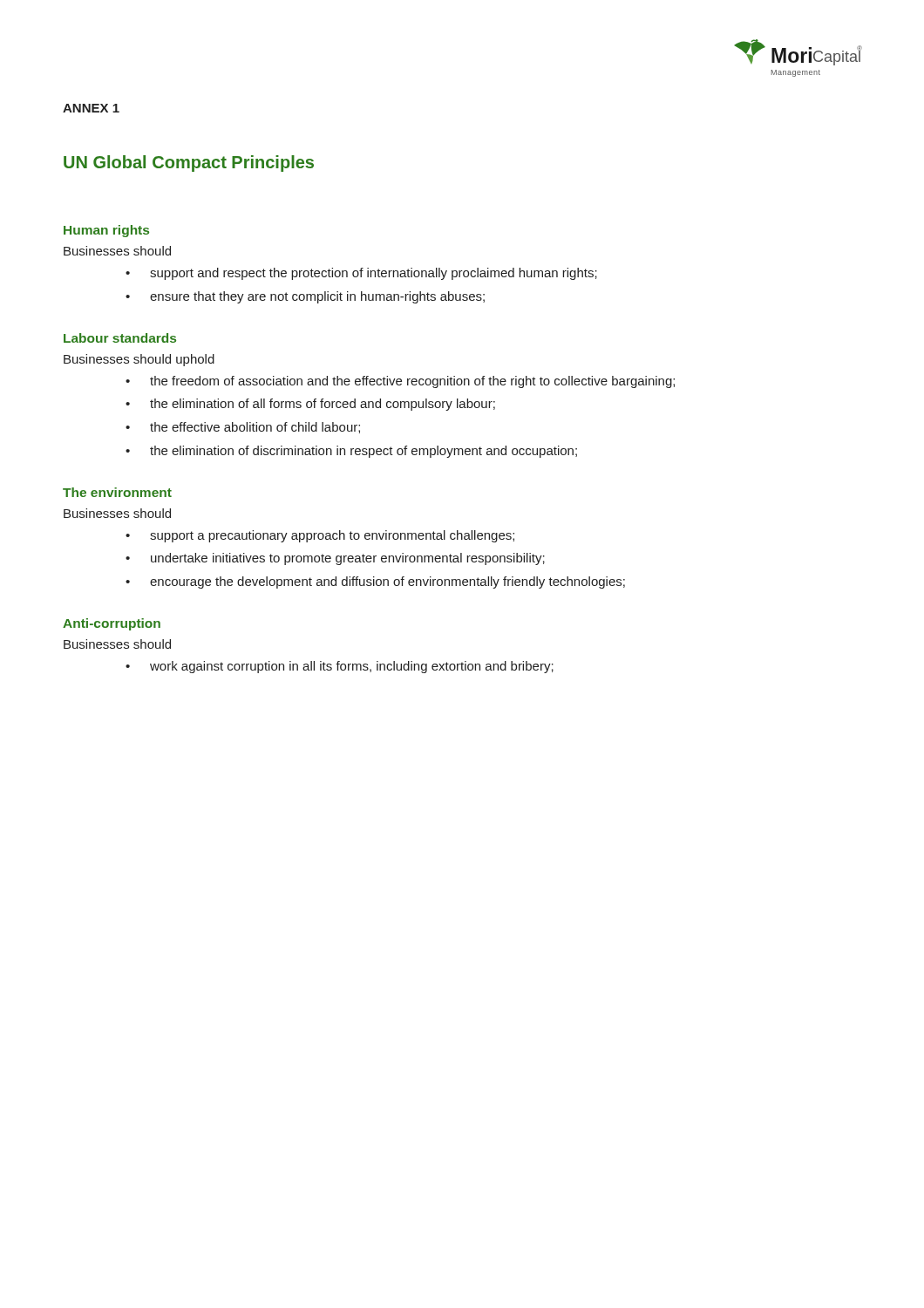The width and height of the screenshot is (924, 1308).
Task: Point to the text starting "Human rights"
Action: click(x=106, y=230)
